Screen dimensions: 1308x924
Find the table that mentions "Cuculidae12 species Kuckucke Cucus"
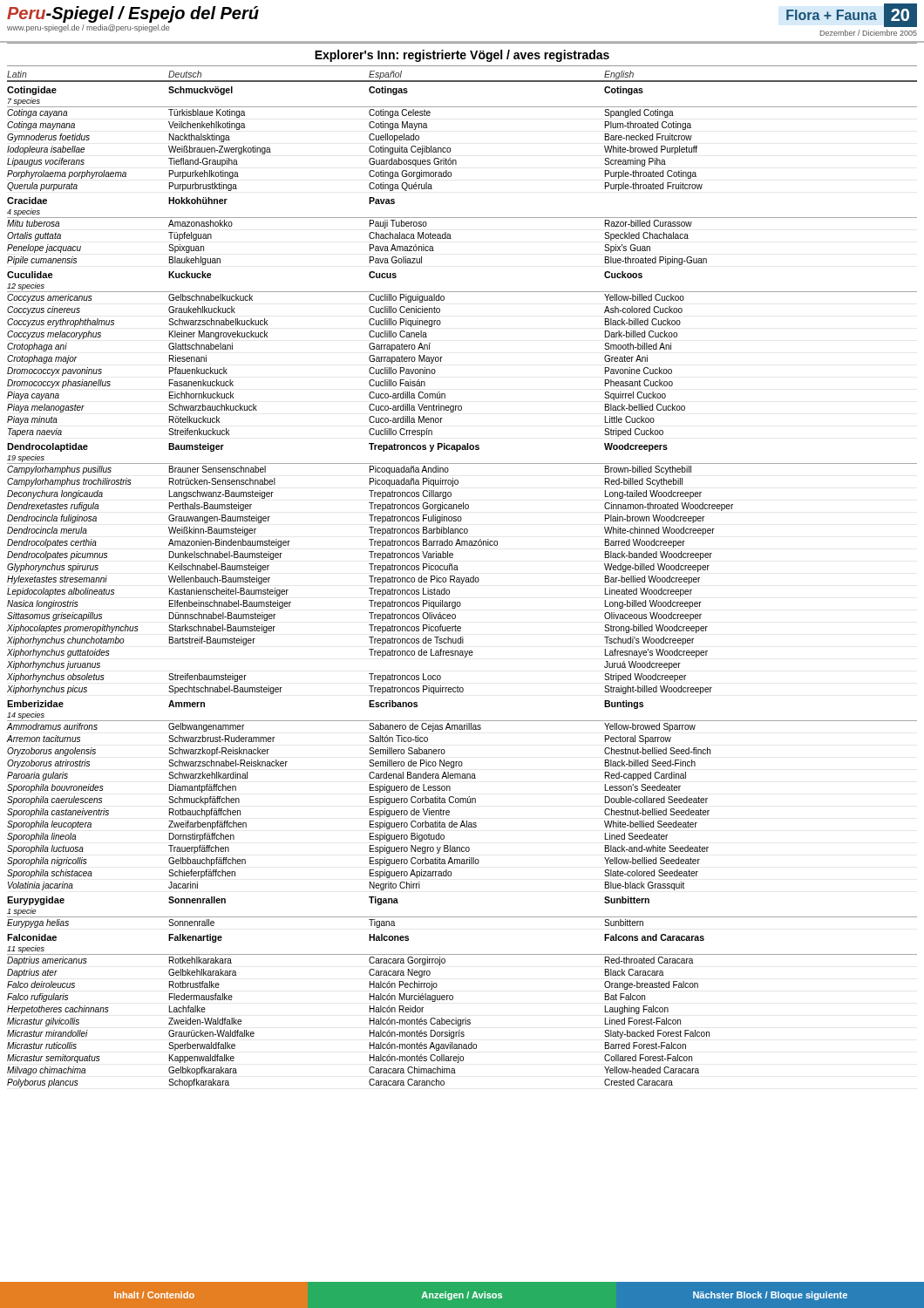pos(462,354)
